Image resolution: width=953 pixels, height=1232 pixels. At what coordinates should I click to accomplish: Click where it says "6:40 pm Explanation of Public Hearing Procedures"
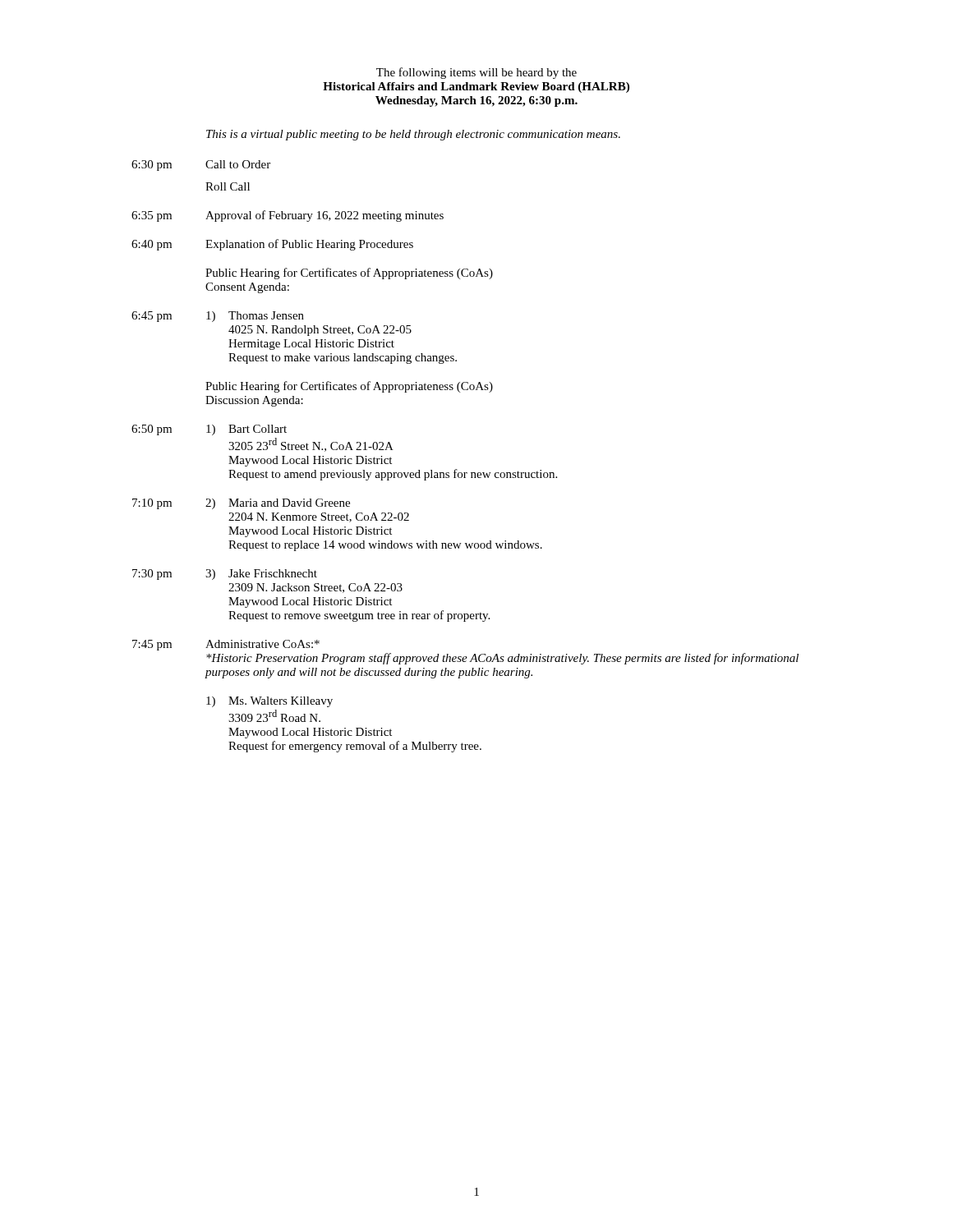(272, 245)
